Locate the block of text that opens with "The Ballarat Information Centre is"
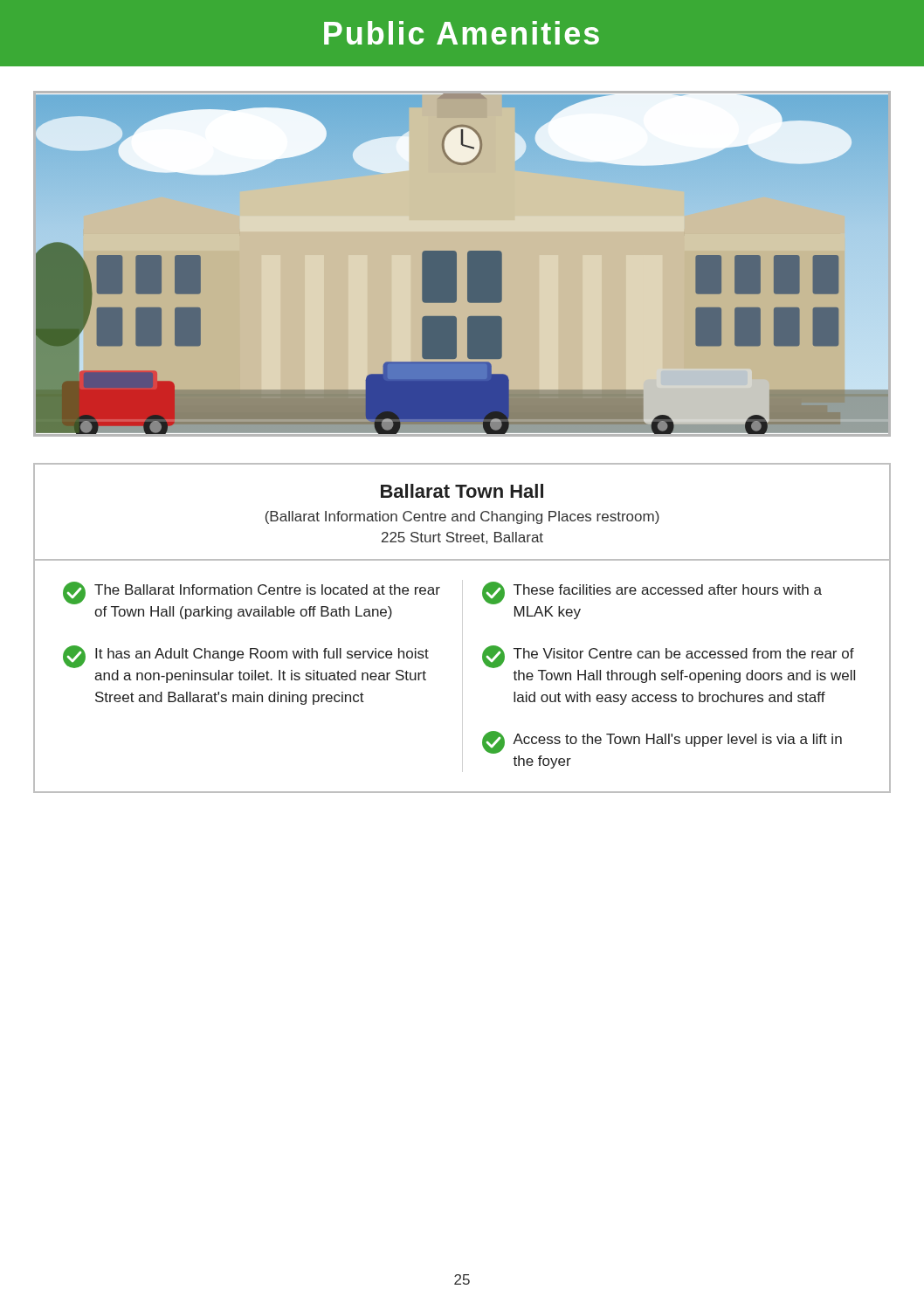Viewport: 924px width, 1310px height. pos(253,601)
